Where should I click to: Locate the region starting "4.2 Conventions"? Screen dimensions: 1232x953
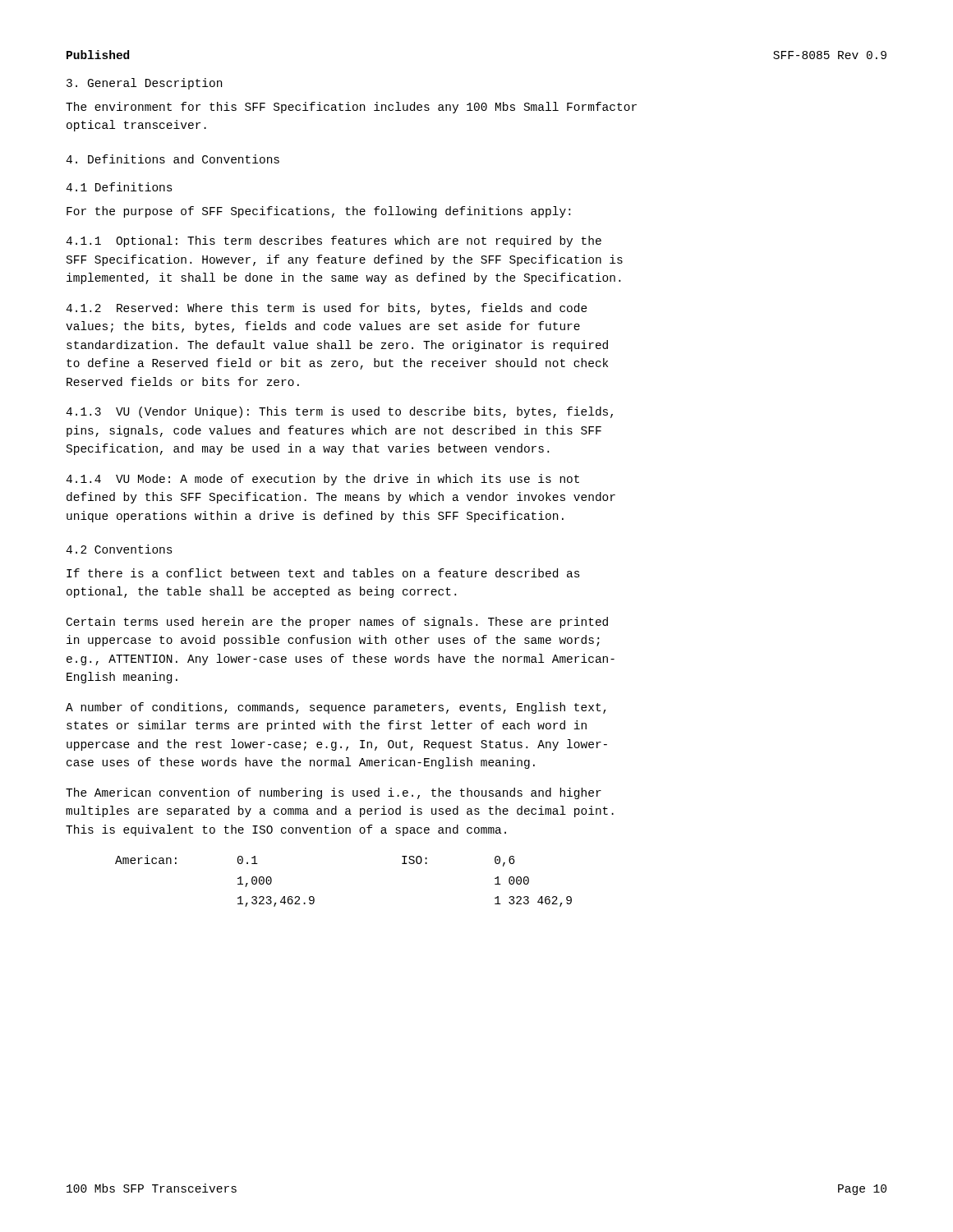point(119,550)
